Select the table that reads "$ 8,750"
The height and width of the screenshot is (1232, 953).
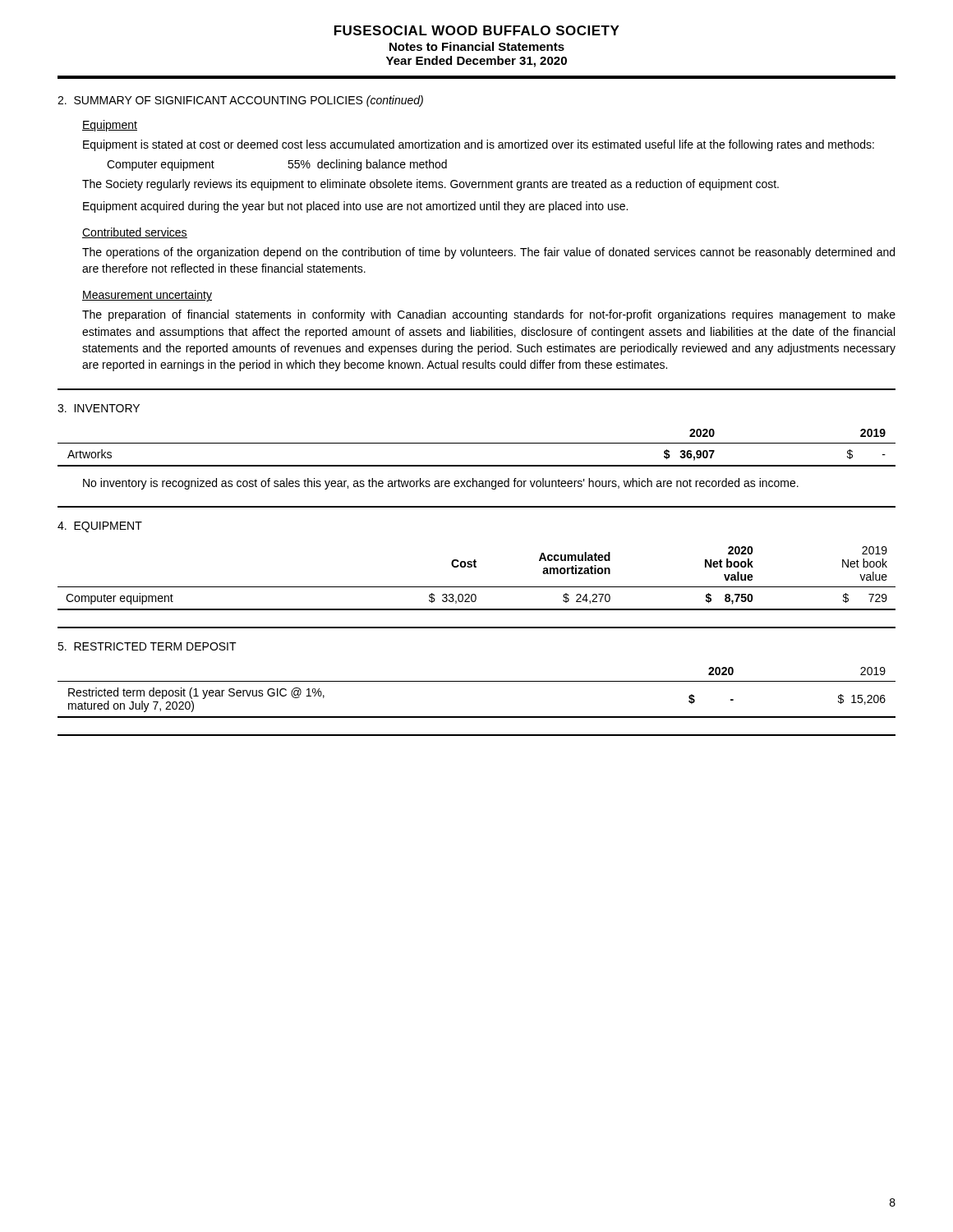point(476,575)
